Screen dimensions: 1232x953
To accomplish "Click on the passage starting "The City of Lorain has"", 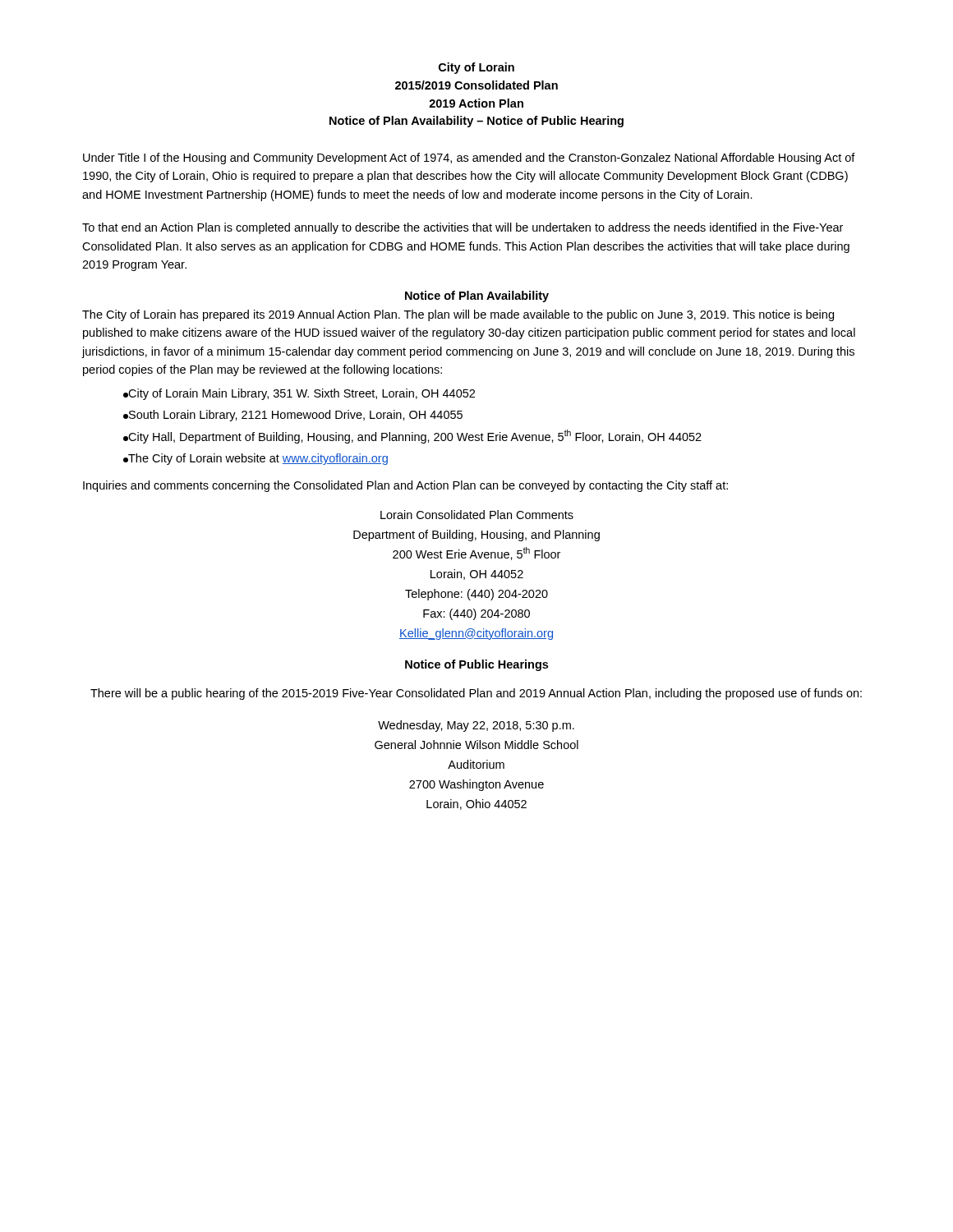I will point(469,342).
